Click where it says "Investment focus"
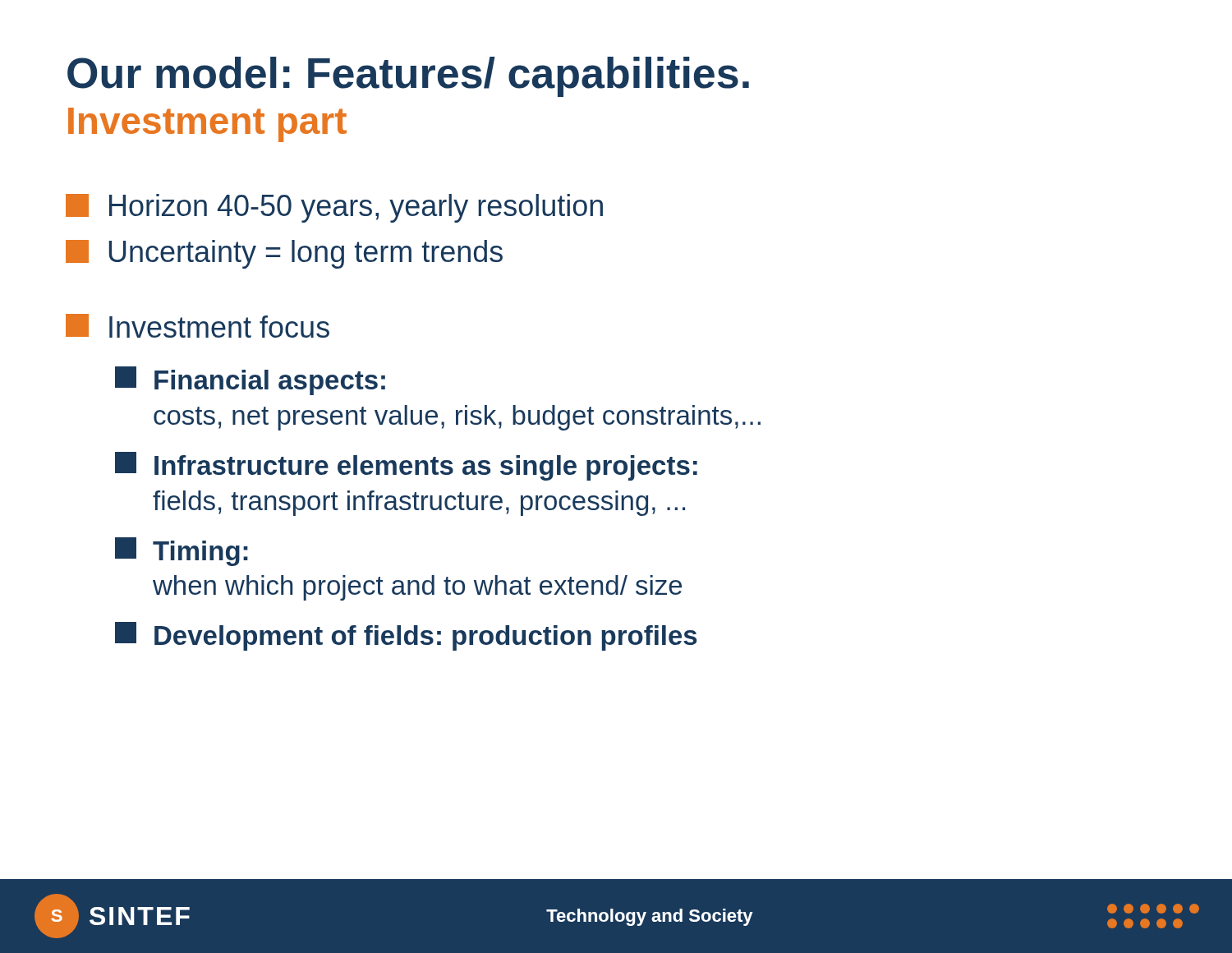This screenshot has width=1232, height=953. (x=198, y=328)
